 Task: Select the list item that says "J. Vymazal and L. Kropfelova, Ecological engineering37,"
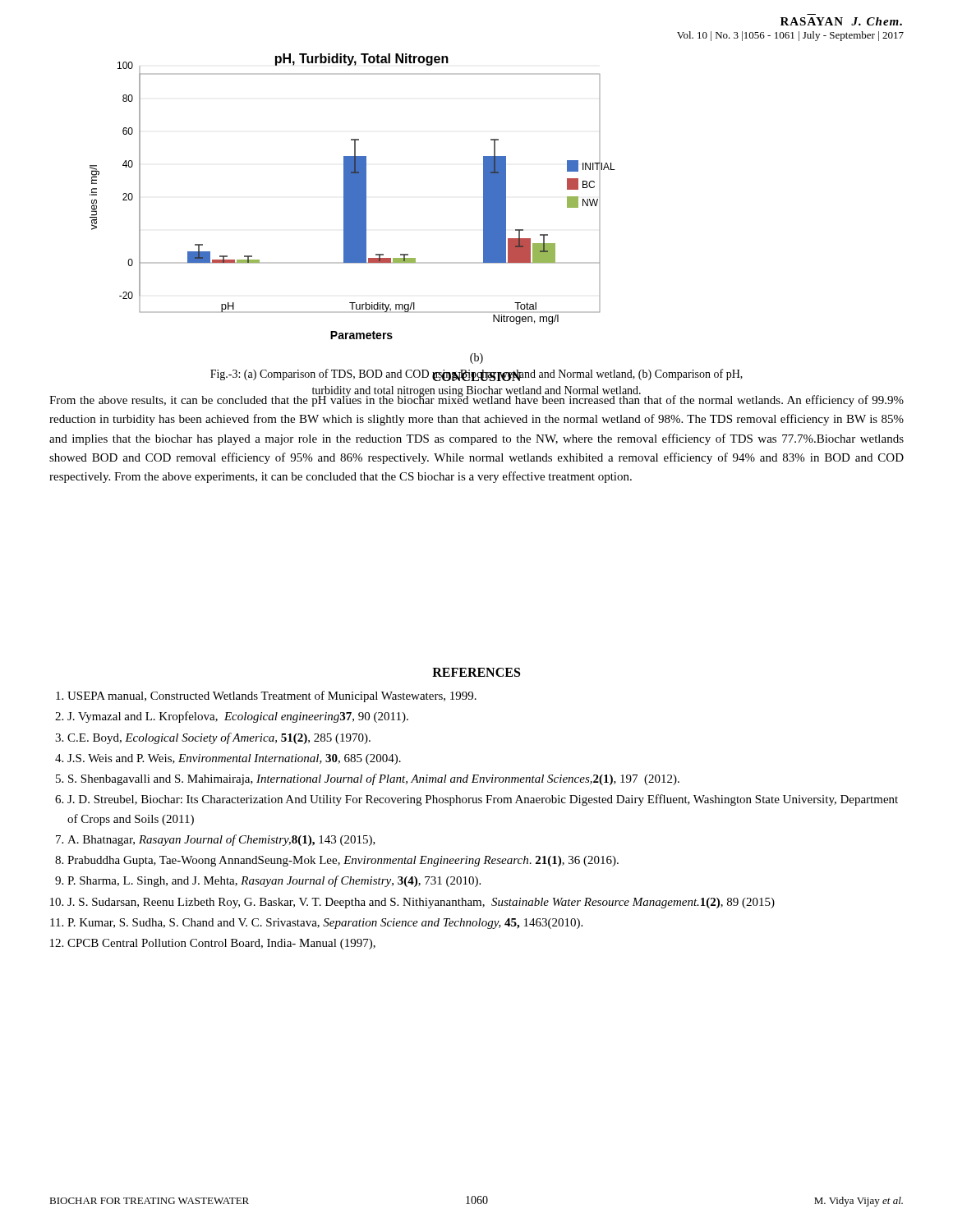pyautogui.click(x=238, y=716)
